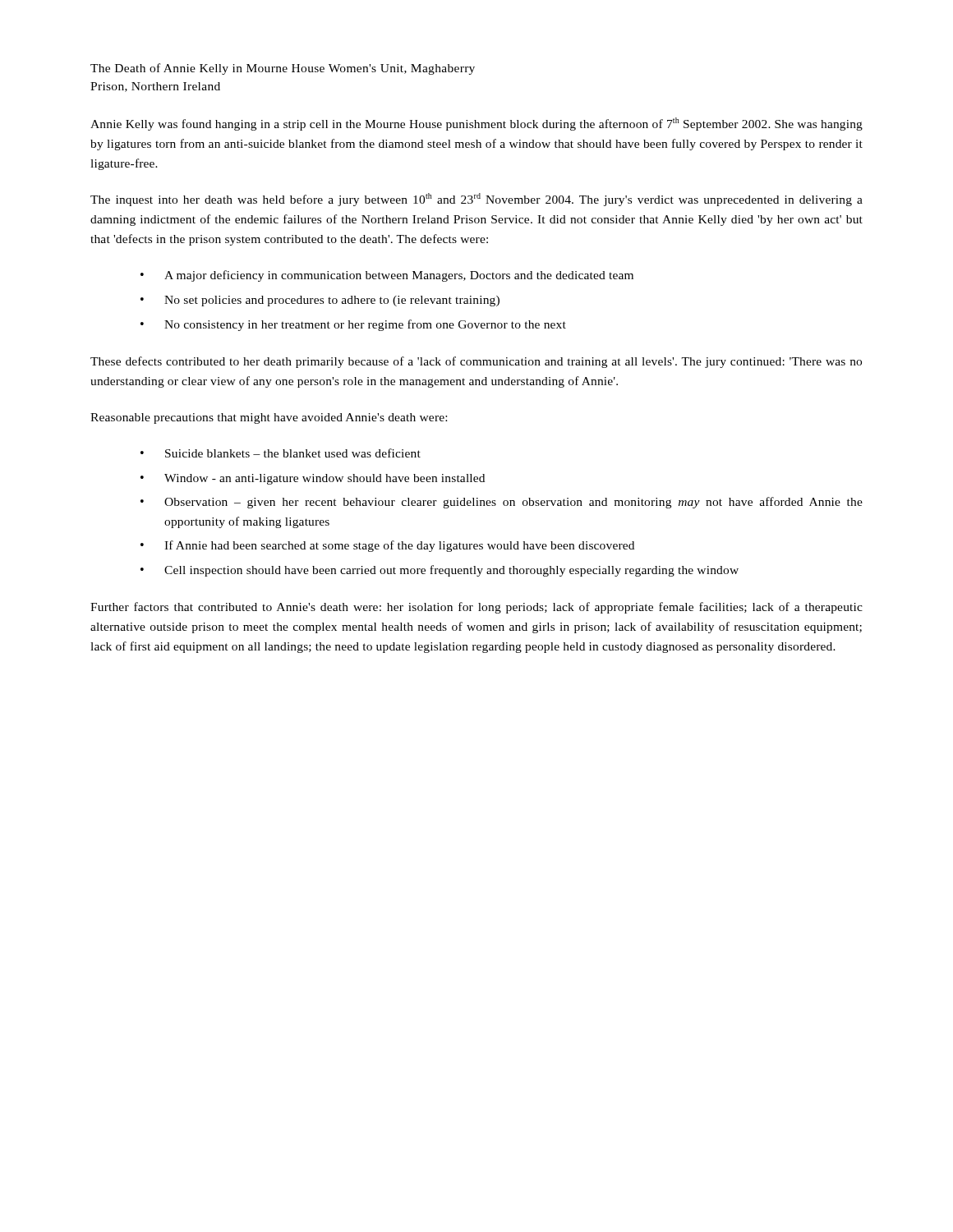953x1232 pixels.
Task: Select the list item with the text "• Cell inspection should have been"
Action: coord(501,570)
